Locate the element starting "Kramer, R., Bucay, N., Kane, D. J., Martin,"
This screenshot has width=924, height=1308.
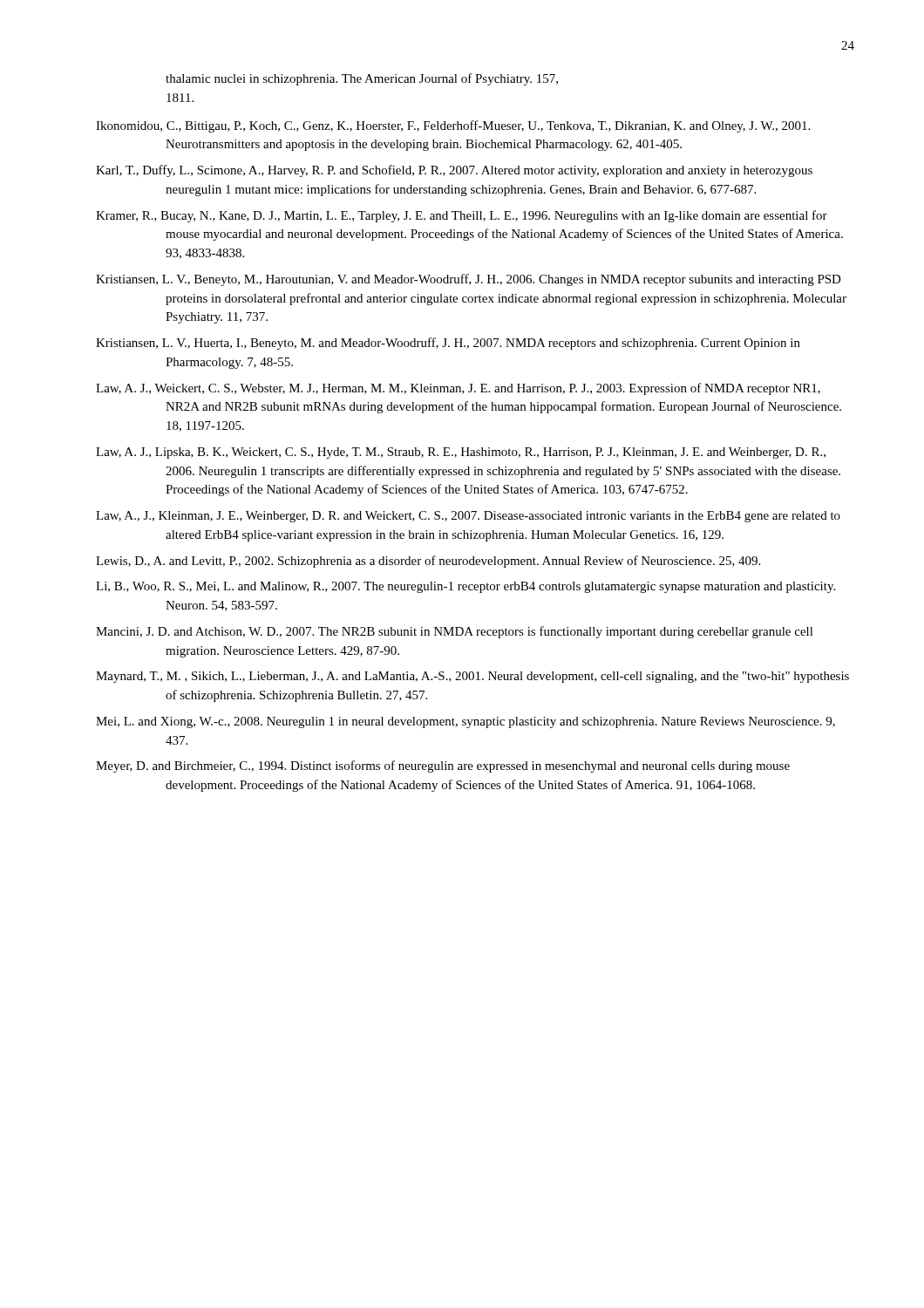tap(470, 234)
